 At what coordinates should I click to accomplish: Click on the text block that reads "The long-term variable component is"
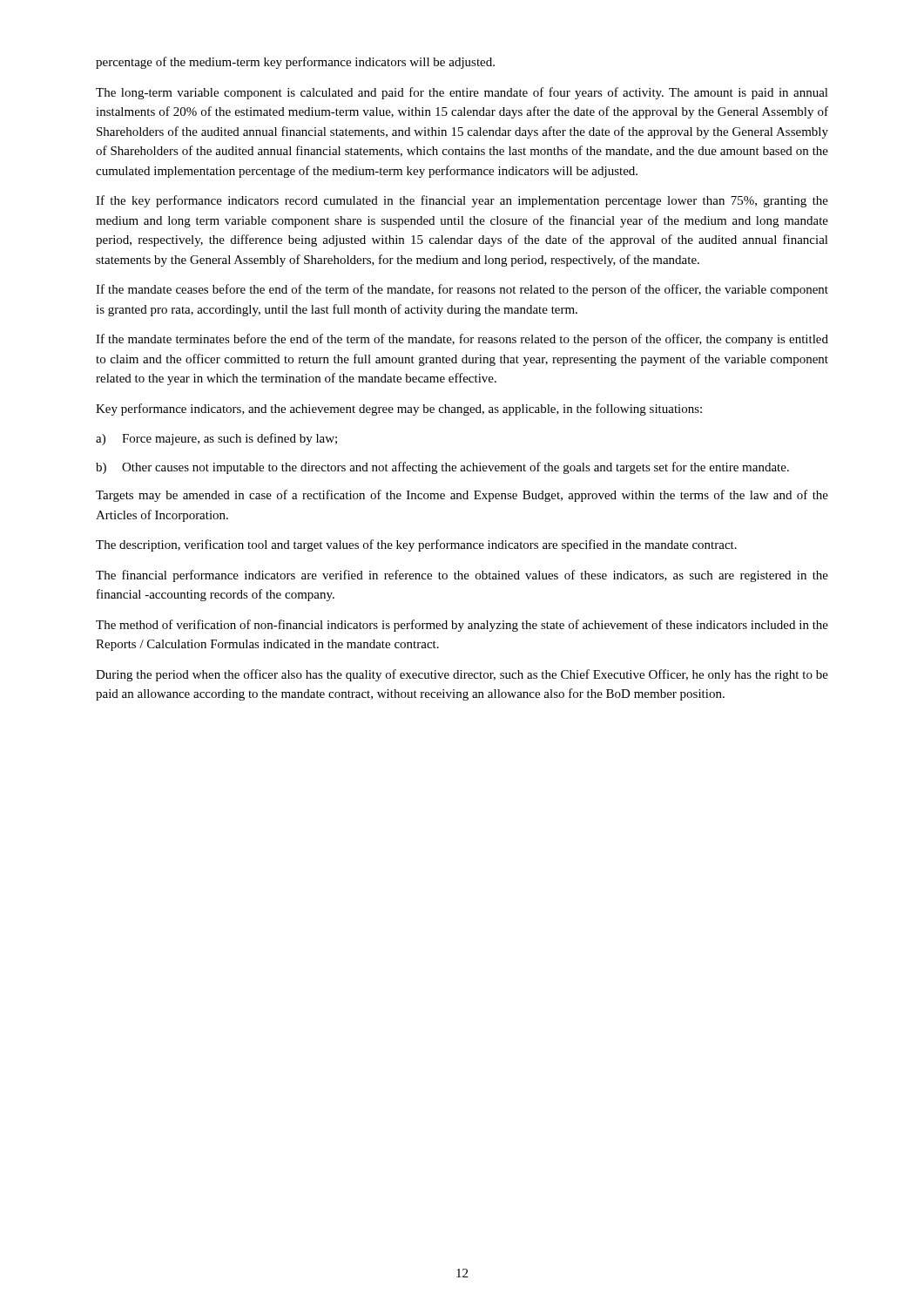[x=462, y=131]
